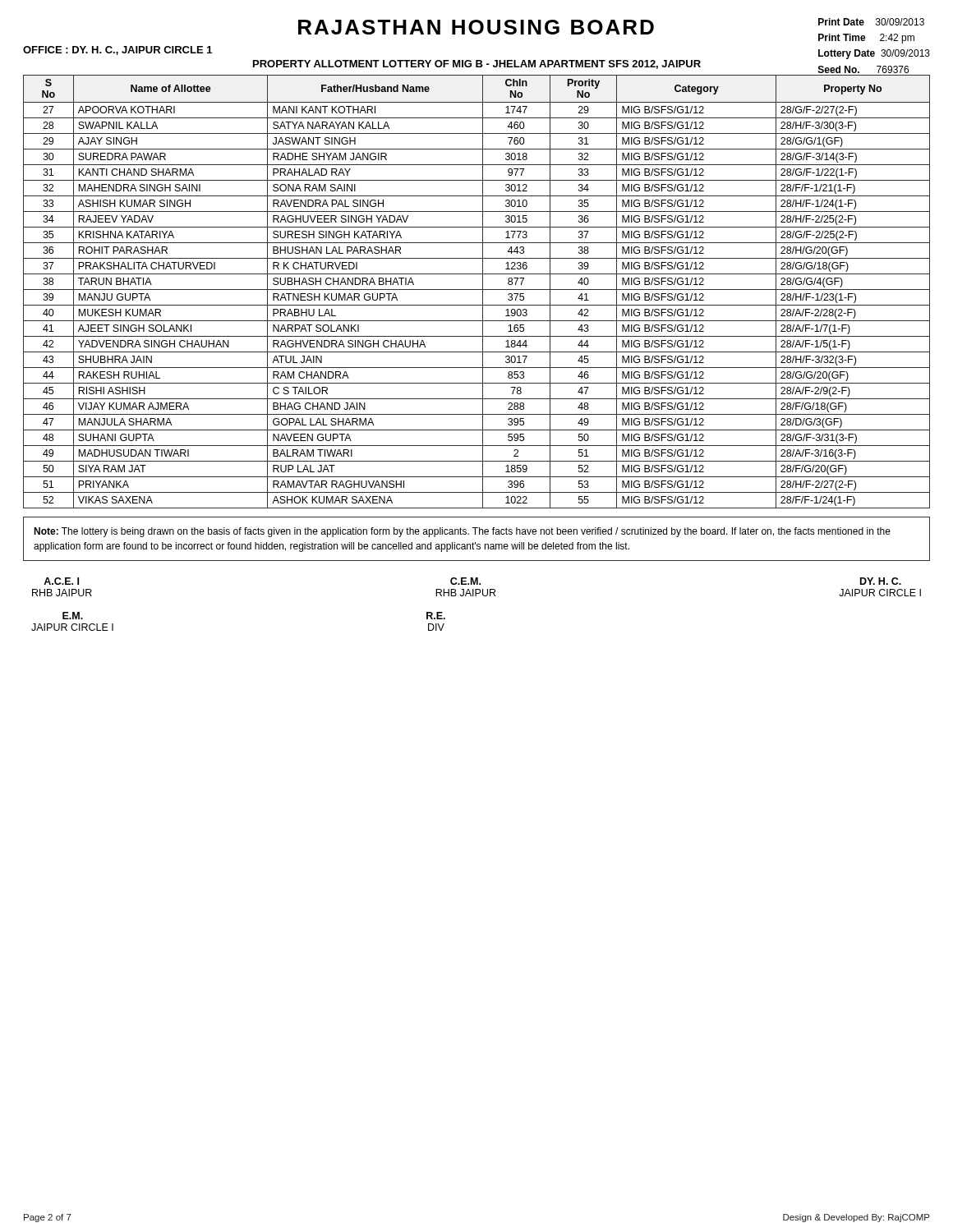953x1232 pixels.
Task: Select the region starting "OFFICE : DY. H. C., JAIPUR CIRCLE 1"
Action: point(118,50)
